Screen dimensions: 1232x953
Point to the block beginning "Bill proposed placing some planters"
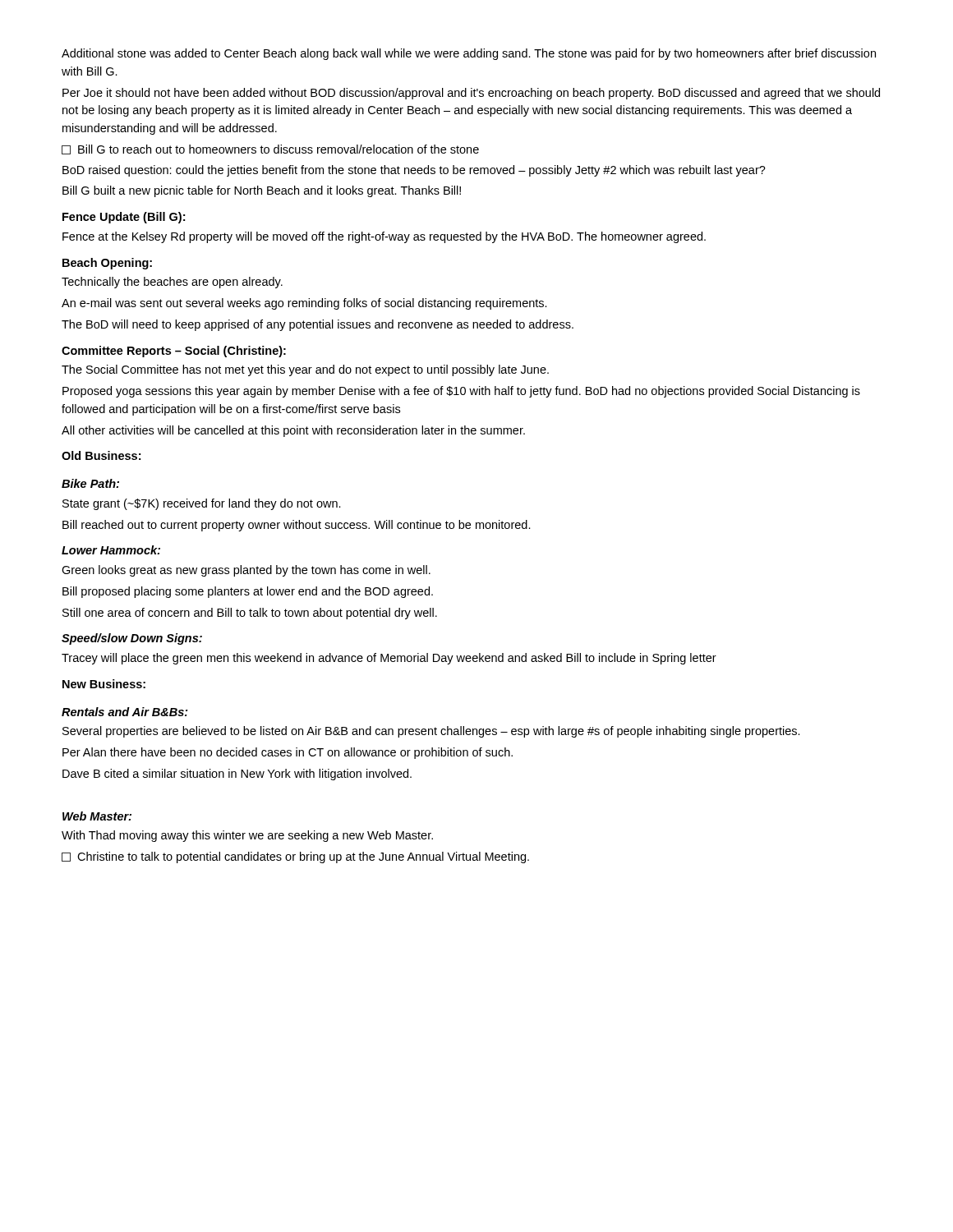248,591
